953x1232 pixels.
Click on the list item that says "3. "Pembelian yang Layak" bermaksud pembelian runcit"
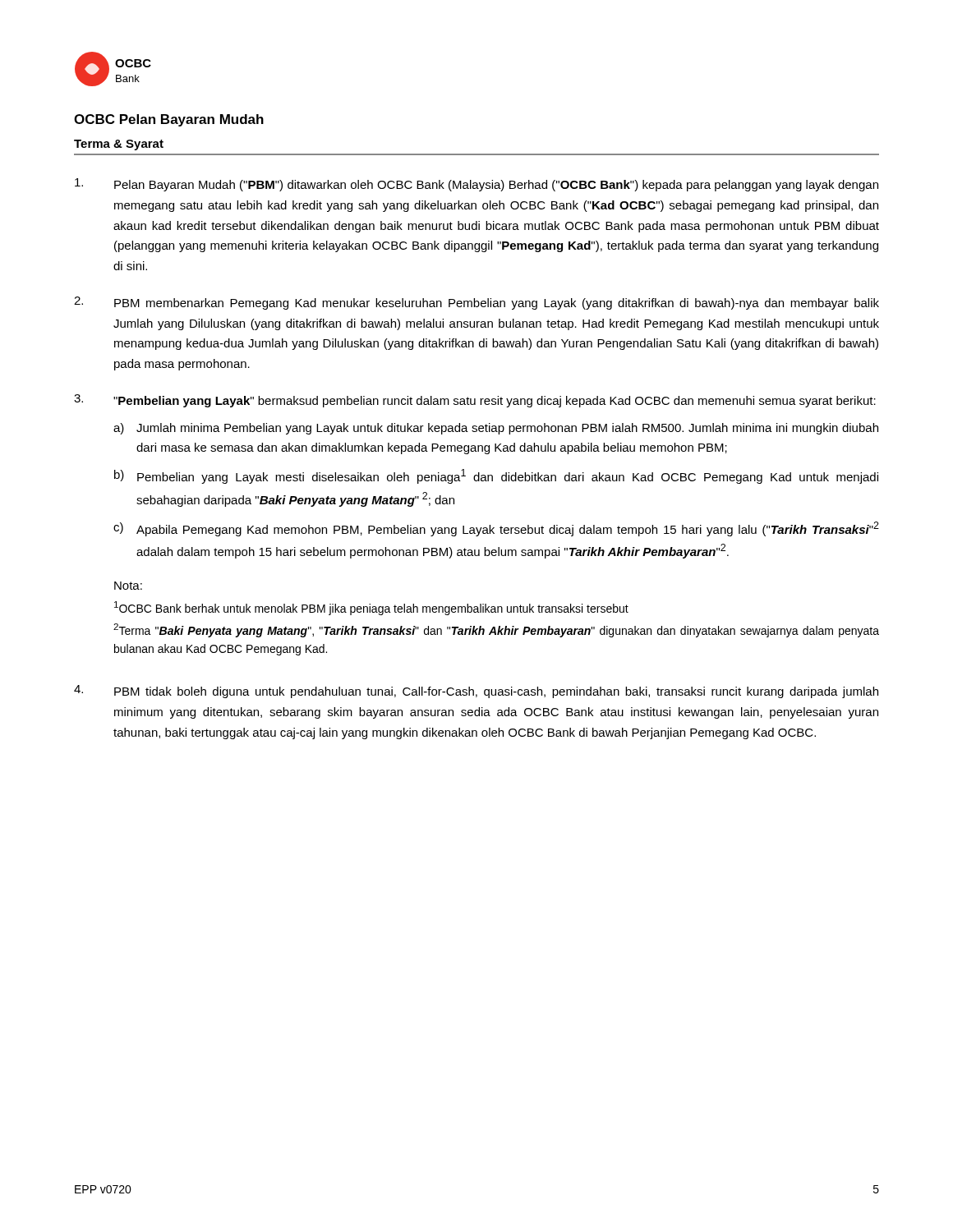476,528
